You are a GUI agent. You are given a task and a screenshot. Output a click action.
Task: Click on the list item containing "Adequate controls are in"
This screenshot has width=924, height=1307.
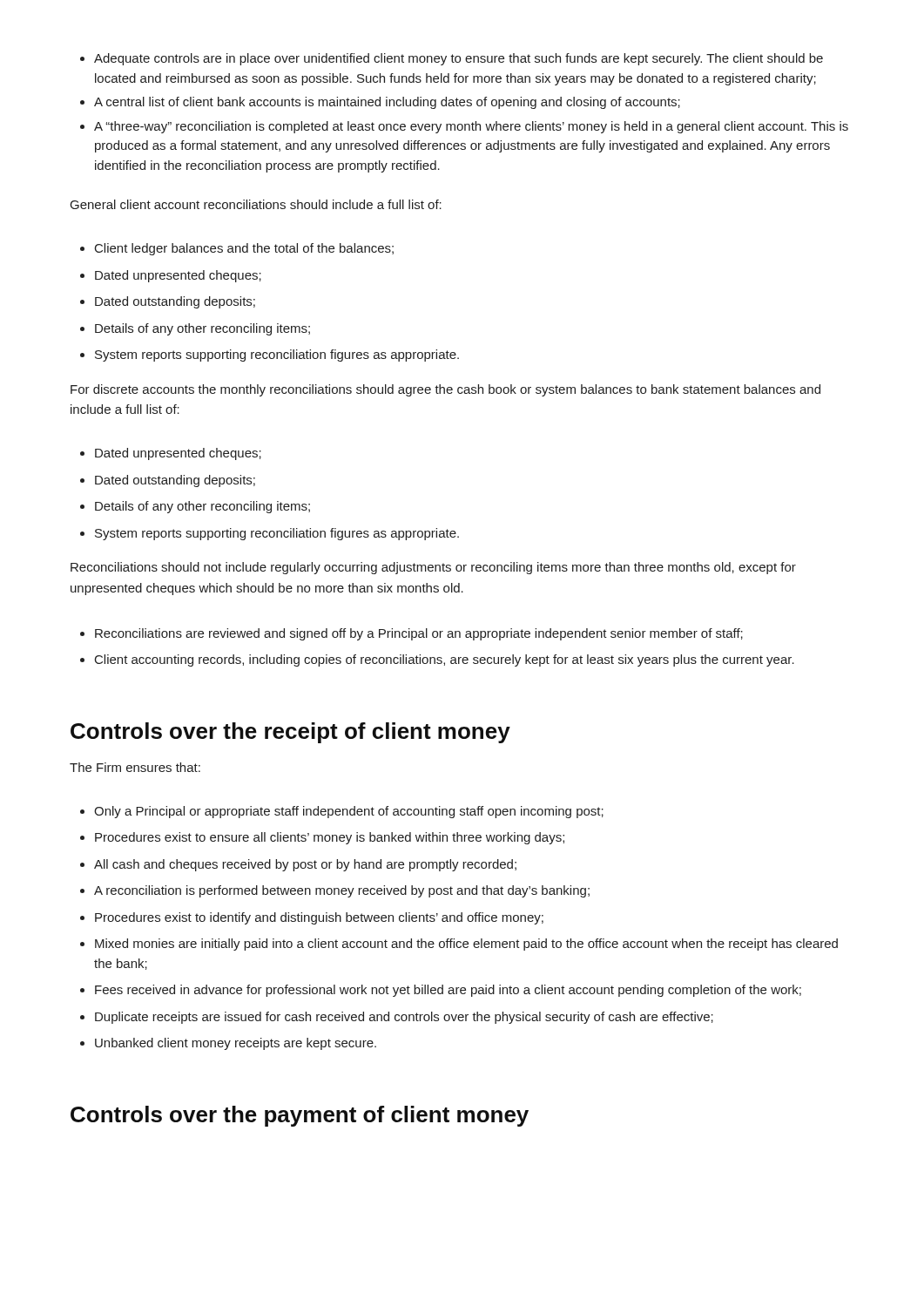click(x=462, y=112)
